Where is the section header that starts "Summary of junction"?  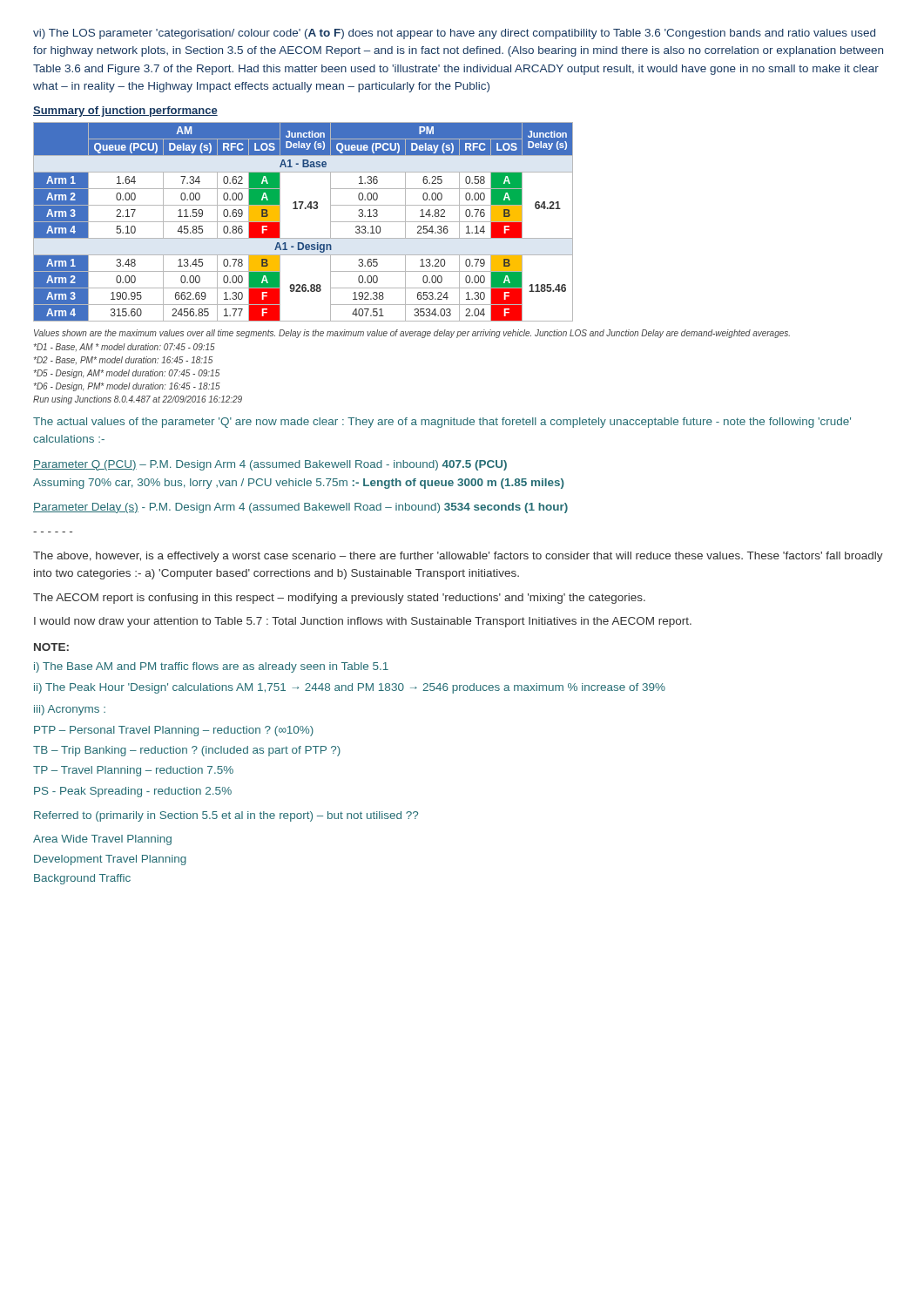pos(125,110)
